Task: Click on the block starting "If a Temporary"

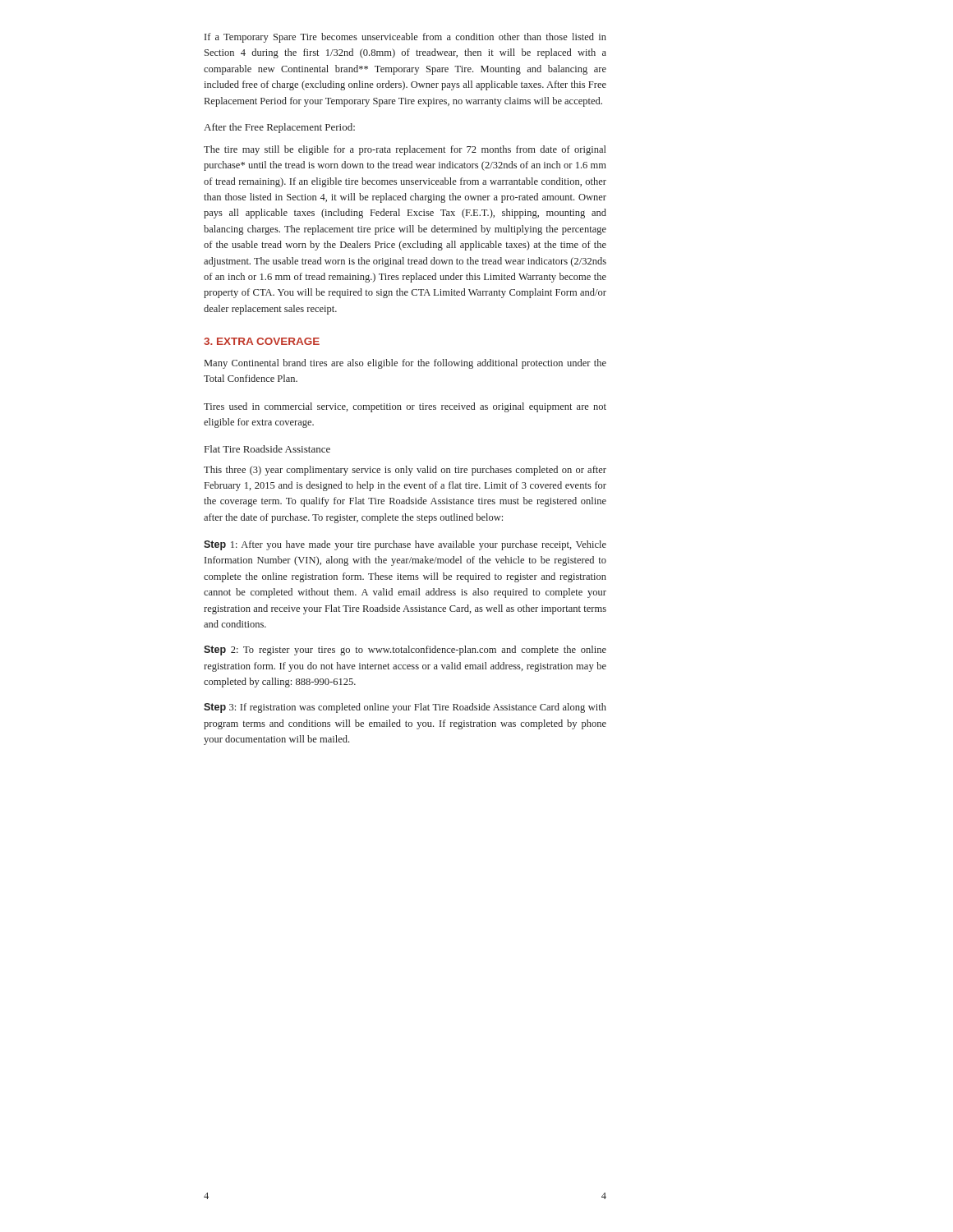Action: tap(405, 69)
